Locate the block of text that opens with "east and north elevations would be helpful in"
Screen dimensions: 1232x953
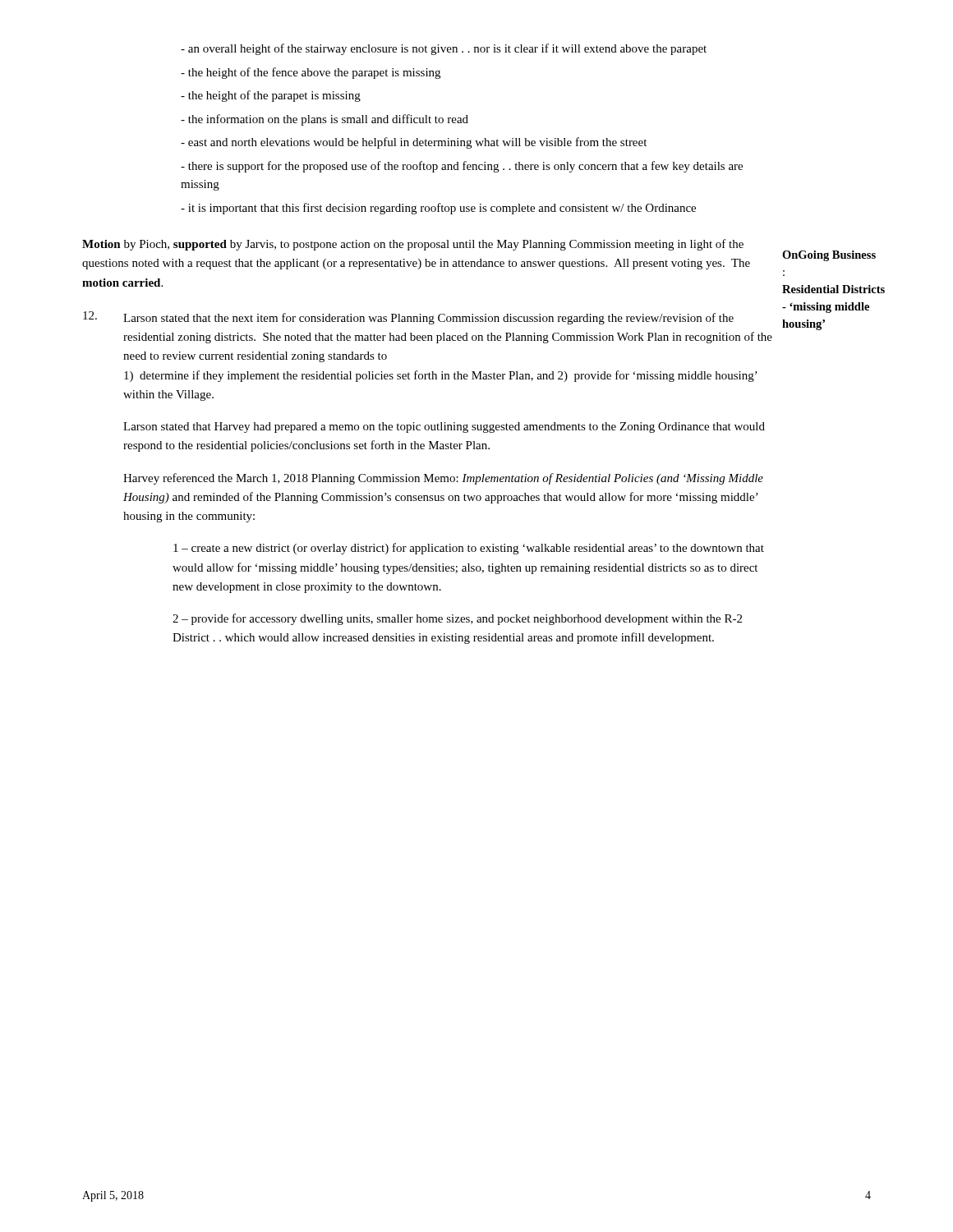coord(414,142)
